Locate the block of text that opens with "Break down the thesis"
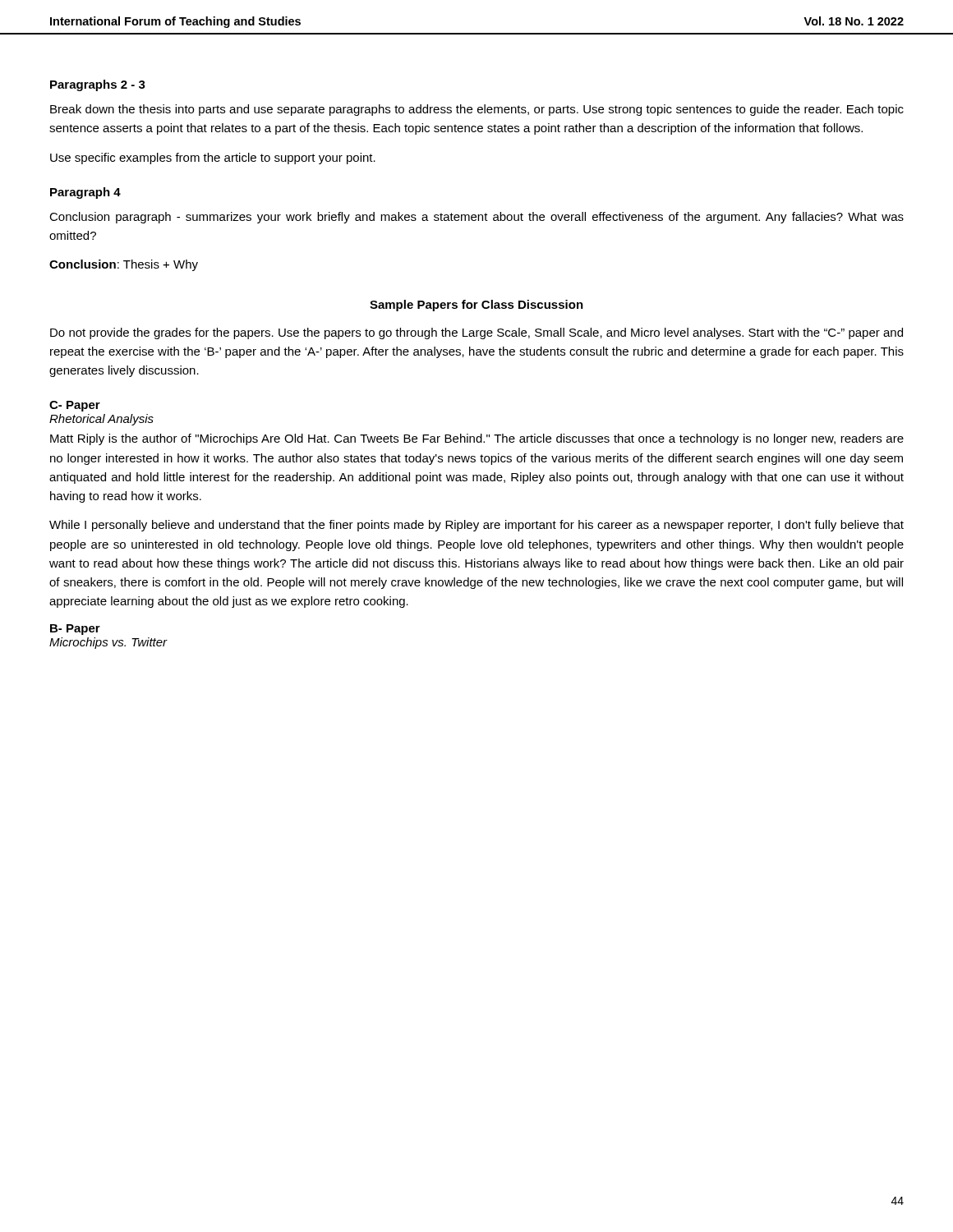 tap(476, 118)
